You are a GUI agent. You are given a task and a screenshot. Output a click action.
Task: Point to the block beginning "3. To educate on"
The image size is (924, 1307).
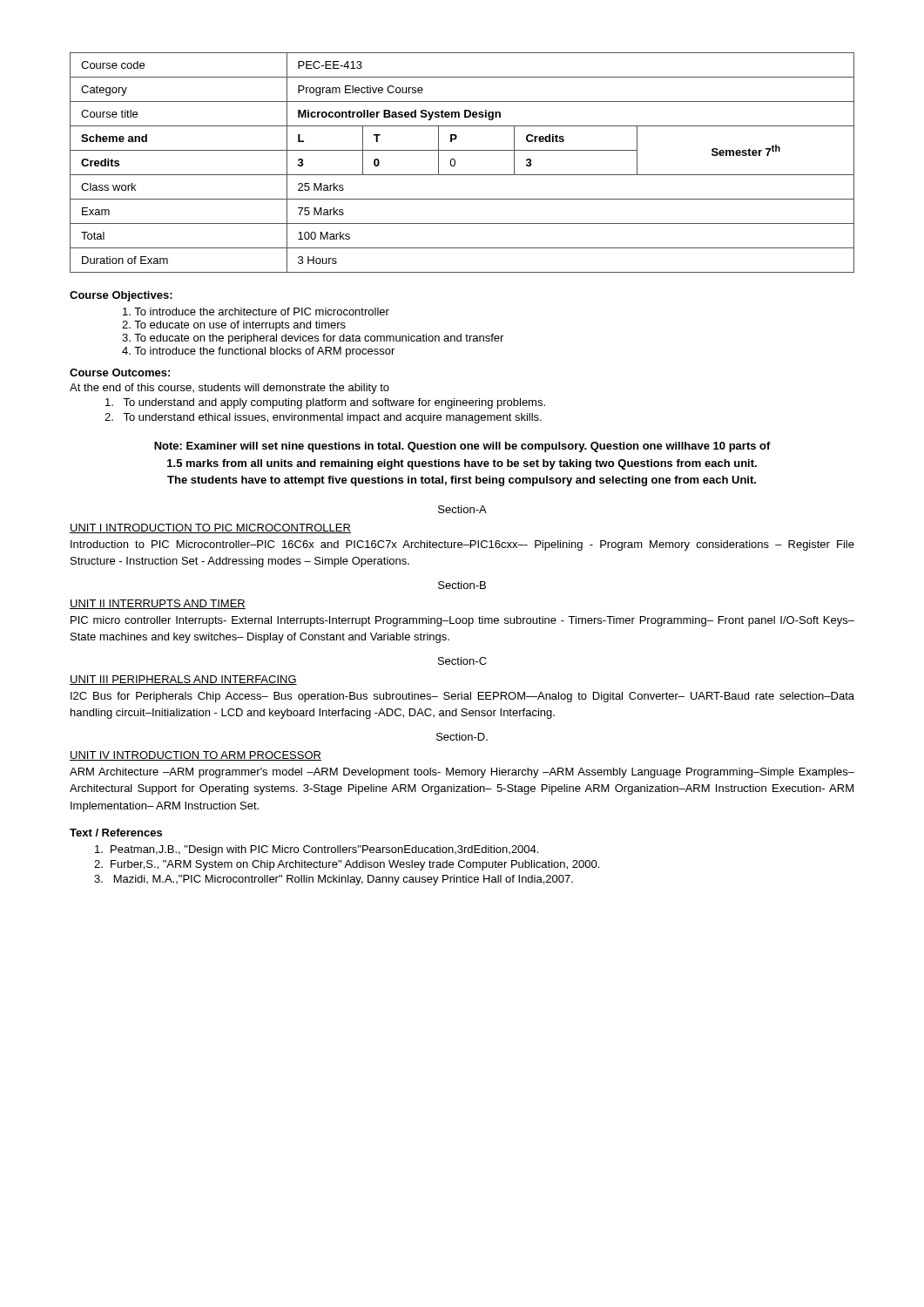point(313,338)
